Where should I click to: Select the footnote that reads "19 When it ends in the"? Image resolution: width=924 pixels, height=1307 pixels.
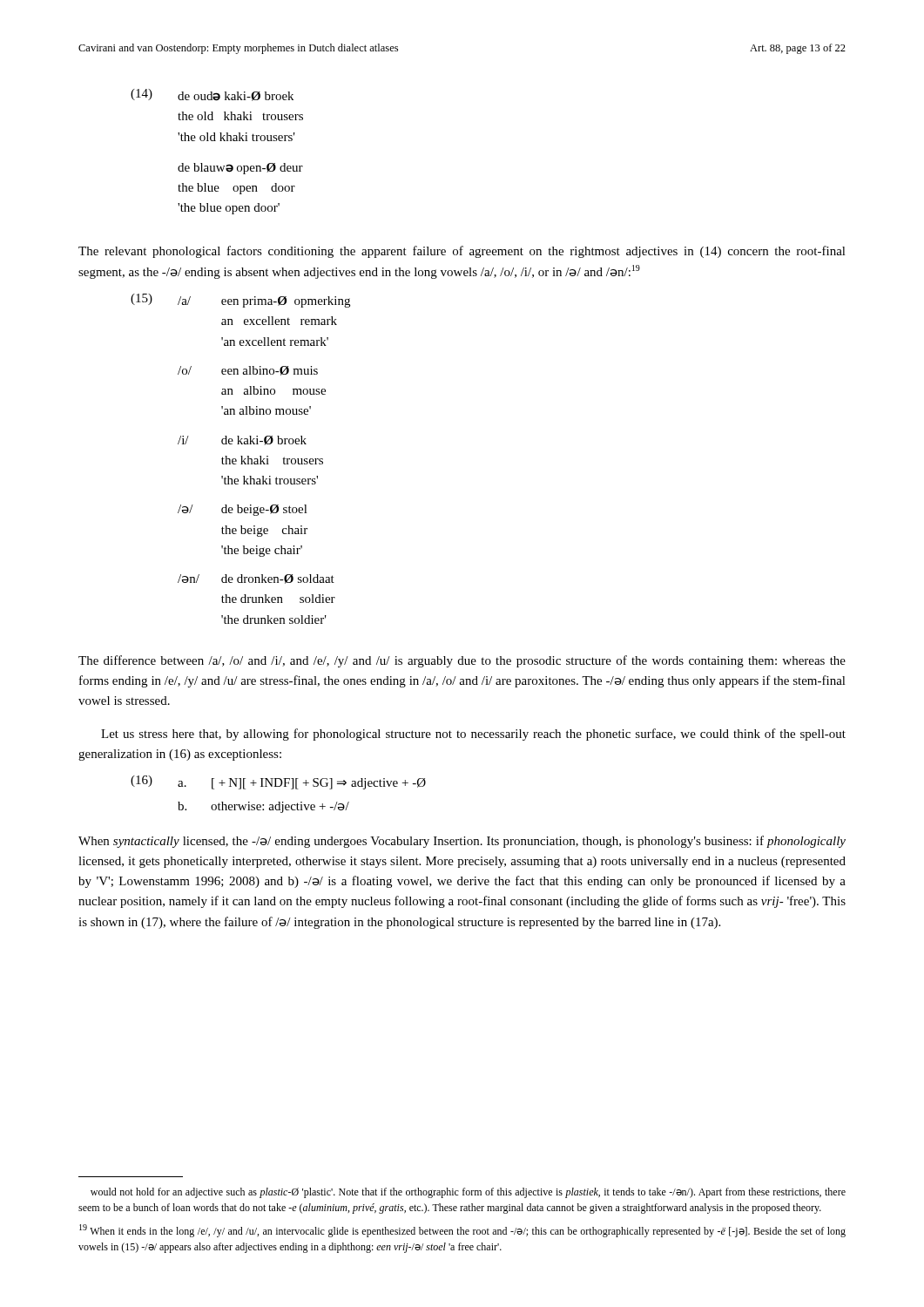tap(462, 1238)
